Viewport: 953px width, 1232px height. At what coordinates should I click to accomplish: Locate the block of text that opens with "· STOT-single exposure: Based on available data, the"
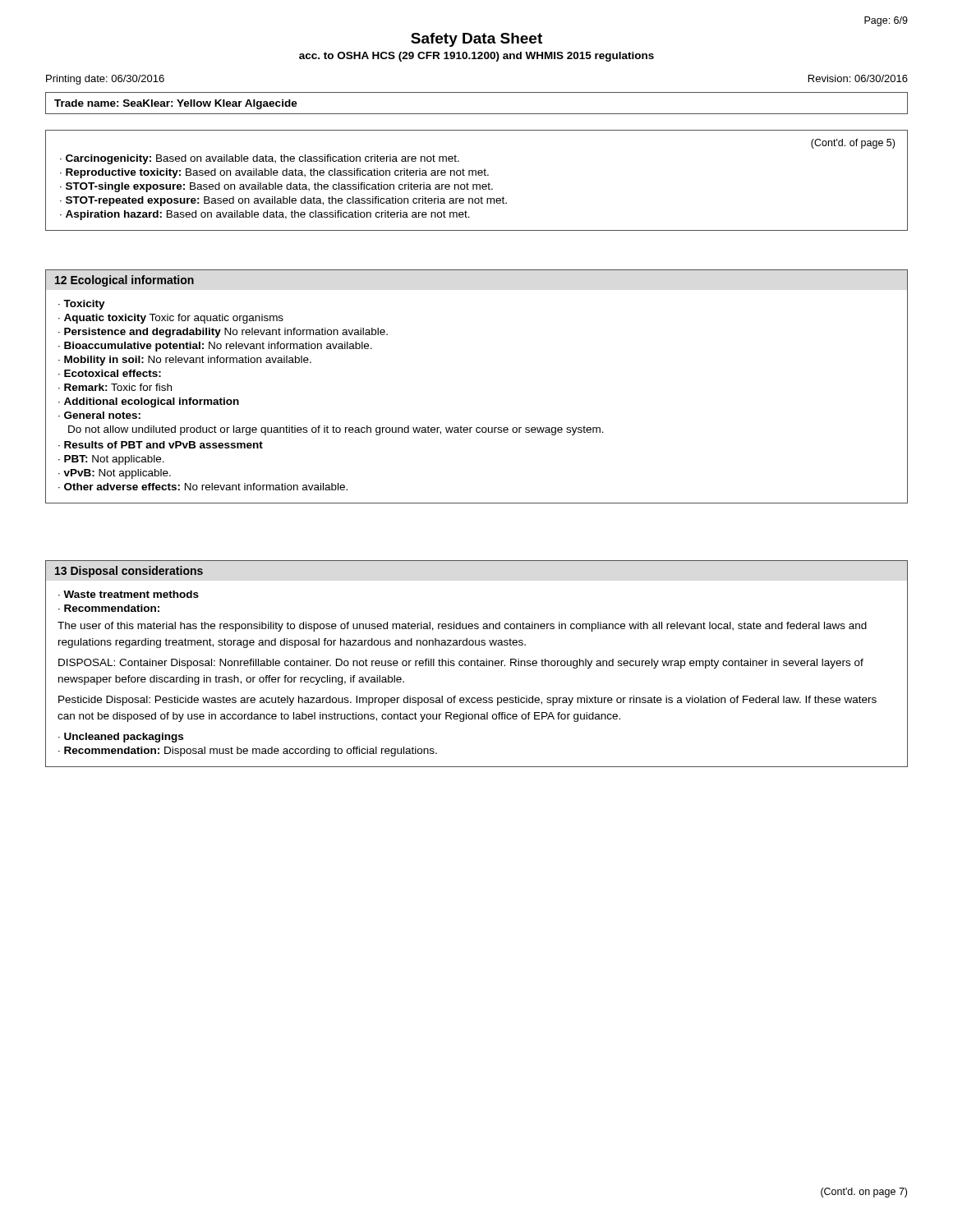[x=276, y=186]
